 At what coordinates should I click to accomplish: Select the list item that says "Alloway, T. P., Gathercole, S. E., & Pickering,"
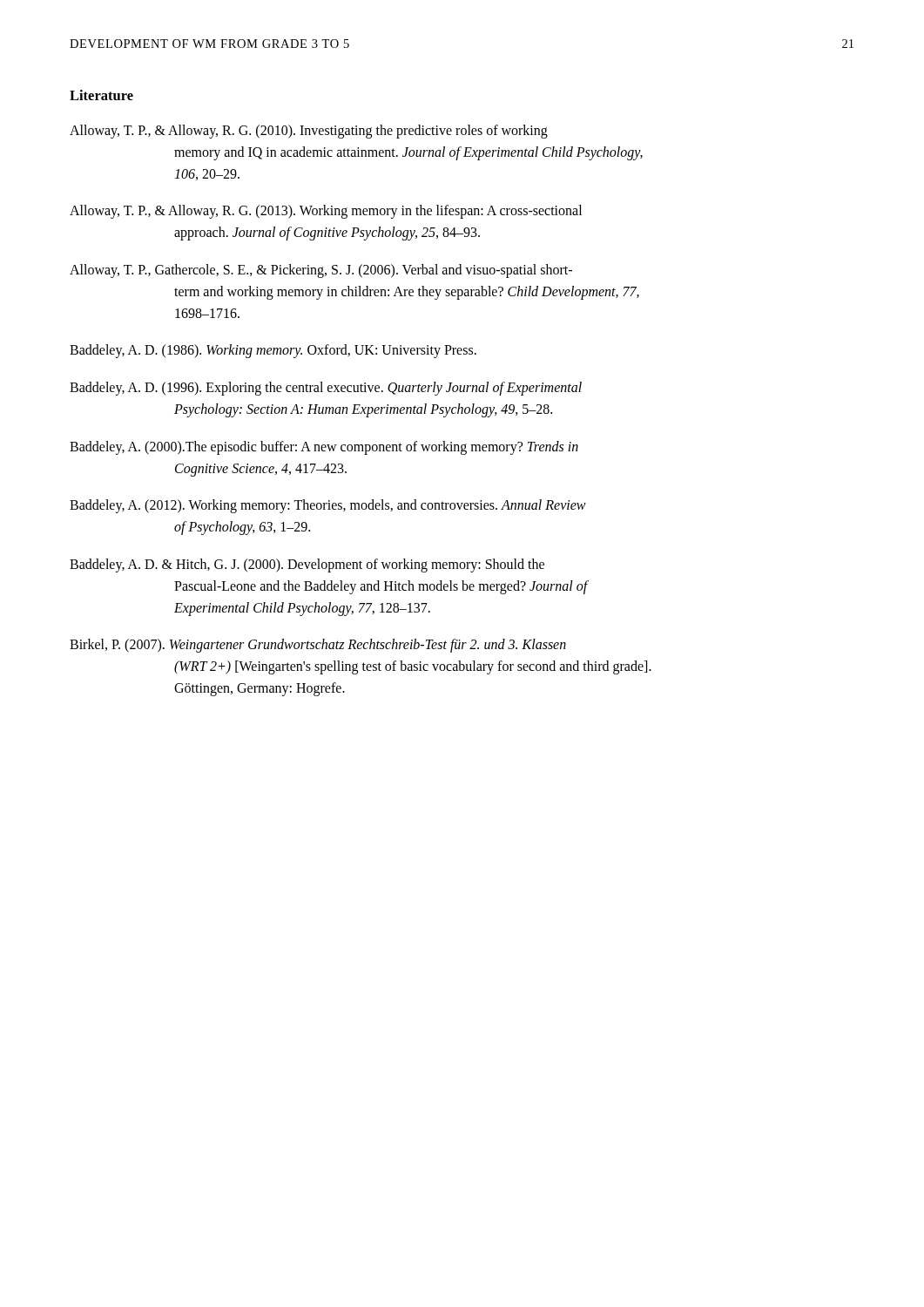tap(462, 293)
